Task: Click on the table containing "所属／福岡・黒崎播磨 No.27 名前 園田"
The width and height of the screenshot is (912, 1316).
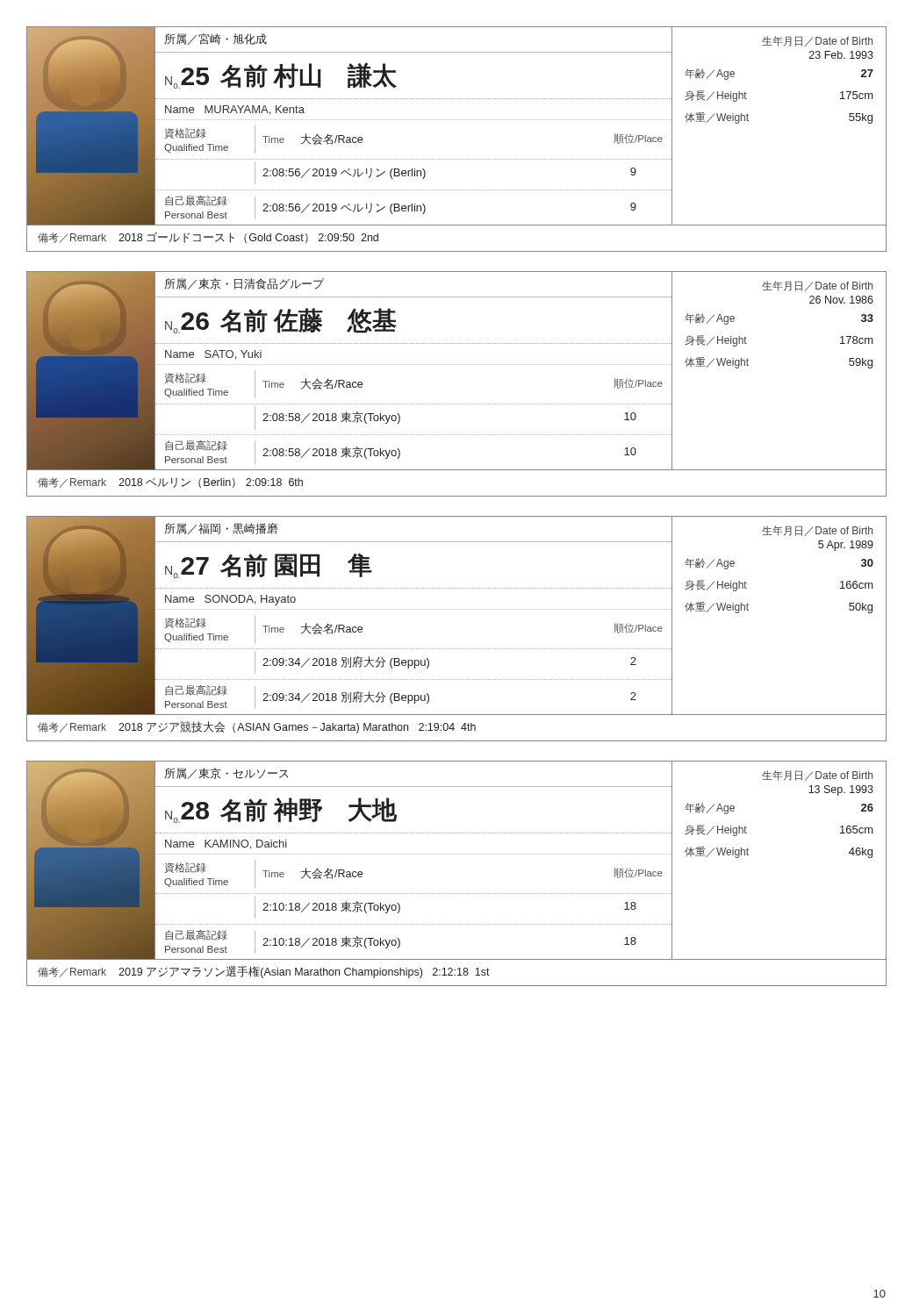Action: [456, 629]
